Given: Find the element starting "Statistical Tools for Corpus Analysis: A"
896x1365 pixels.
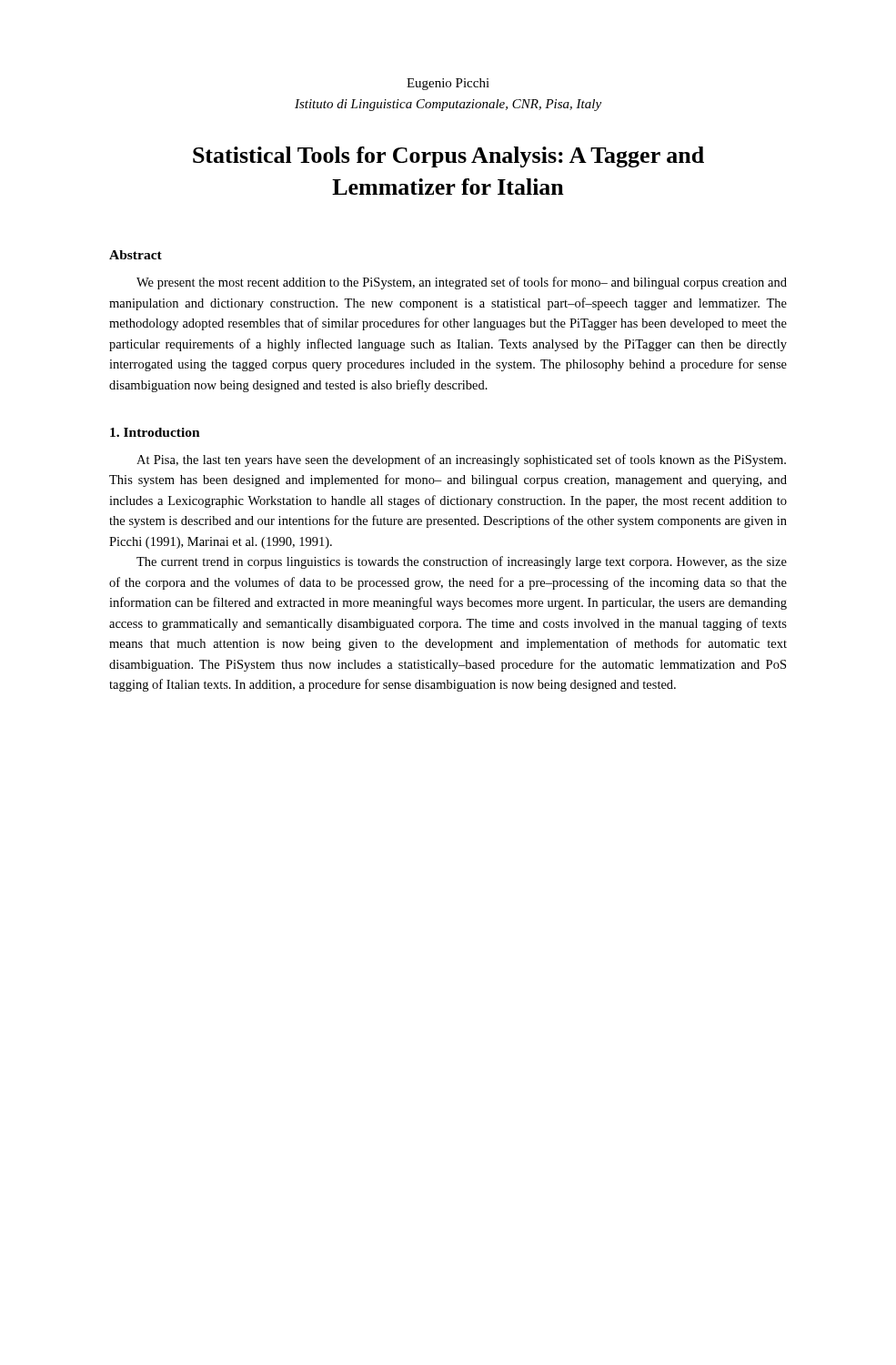Looking at the screenshot, I should pyautogui.click(x=448, y=171).
